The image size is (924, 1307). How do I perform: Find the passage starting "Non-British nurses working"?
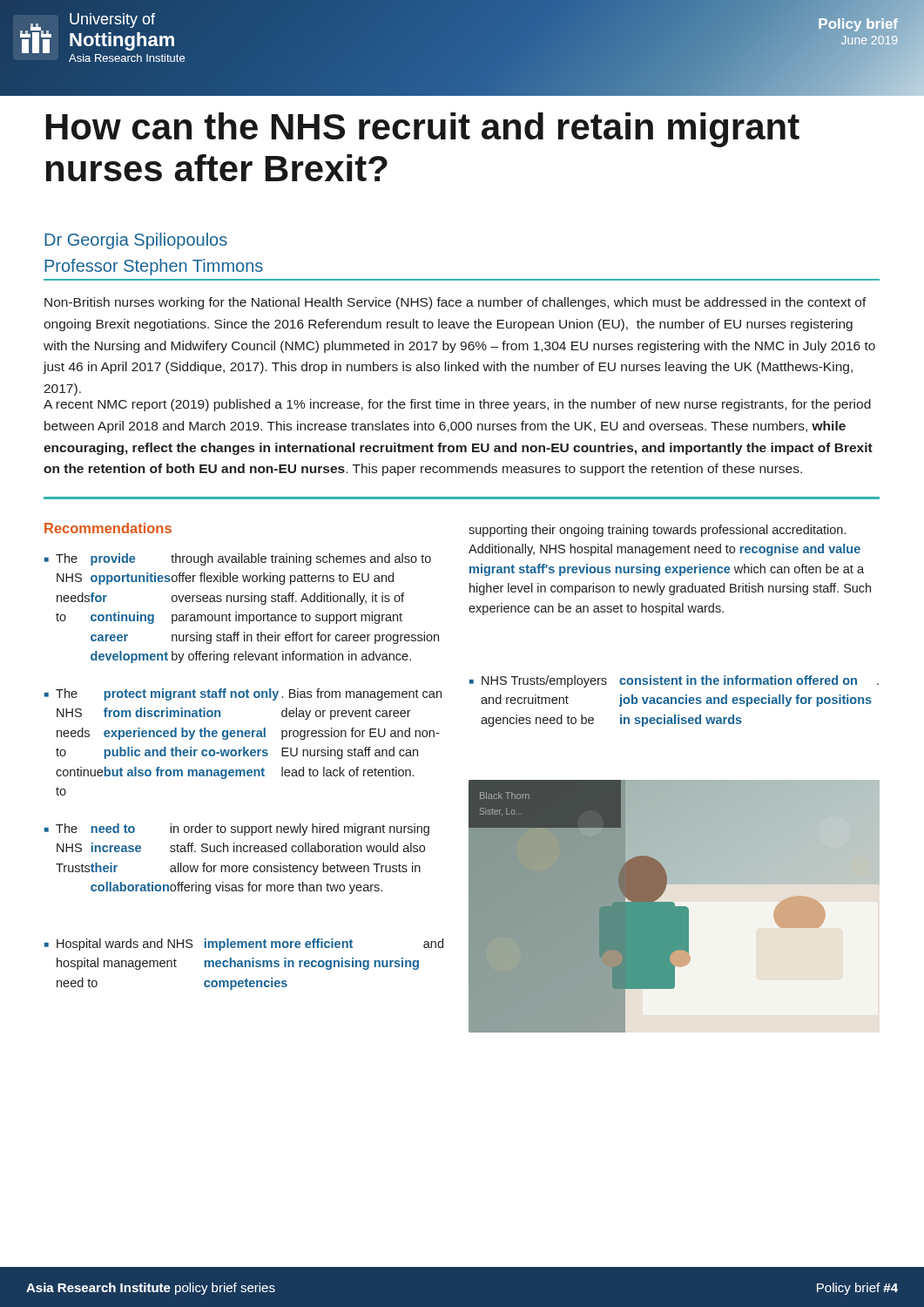pos(462,346)
